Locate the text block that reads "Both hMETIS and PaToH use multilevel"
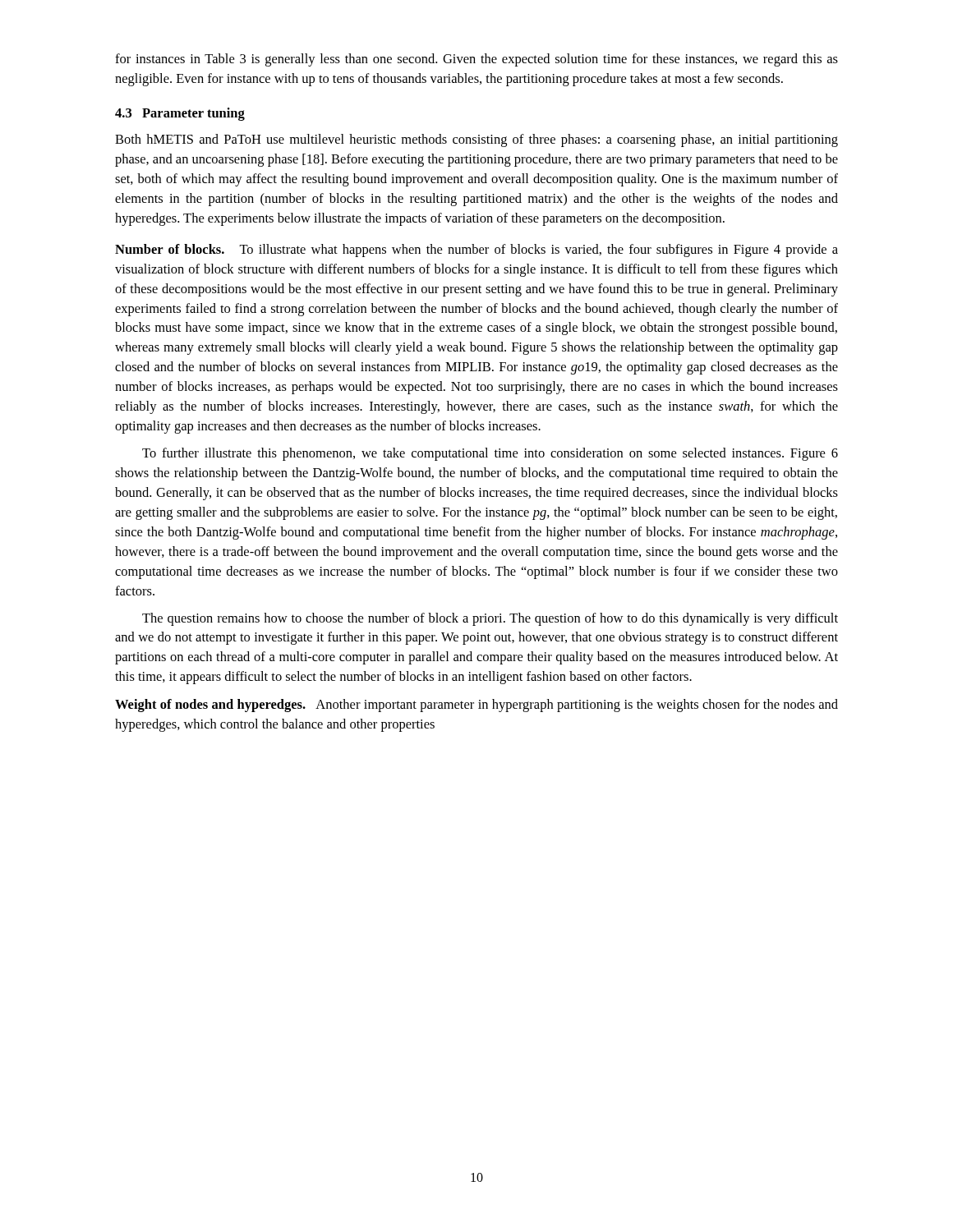This screenshot has height=1232, width=953. (476, 179)
